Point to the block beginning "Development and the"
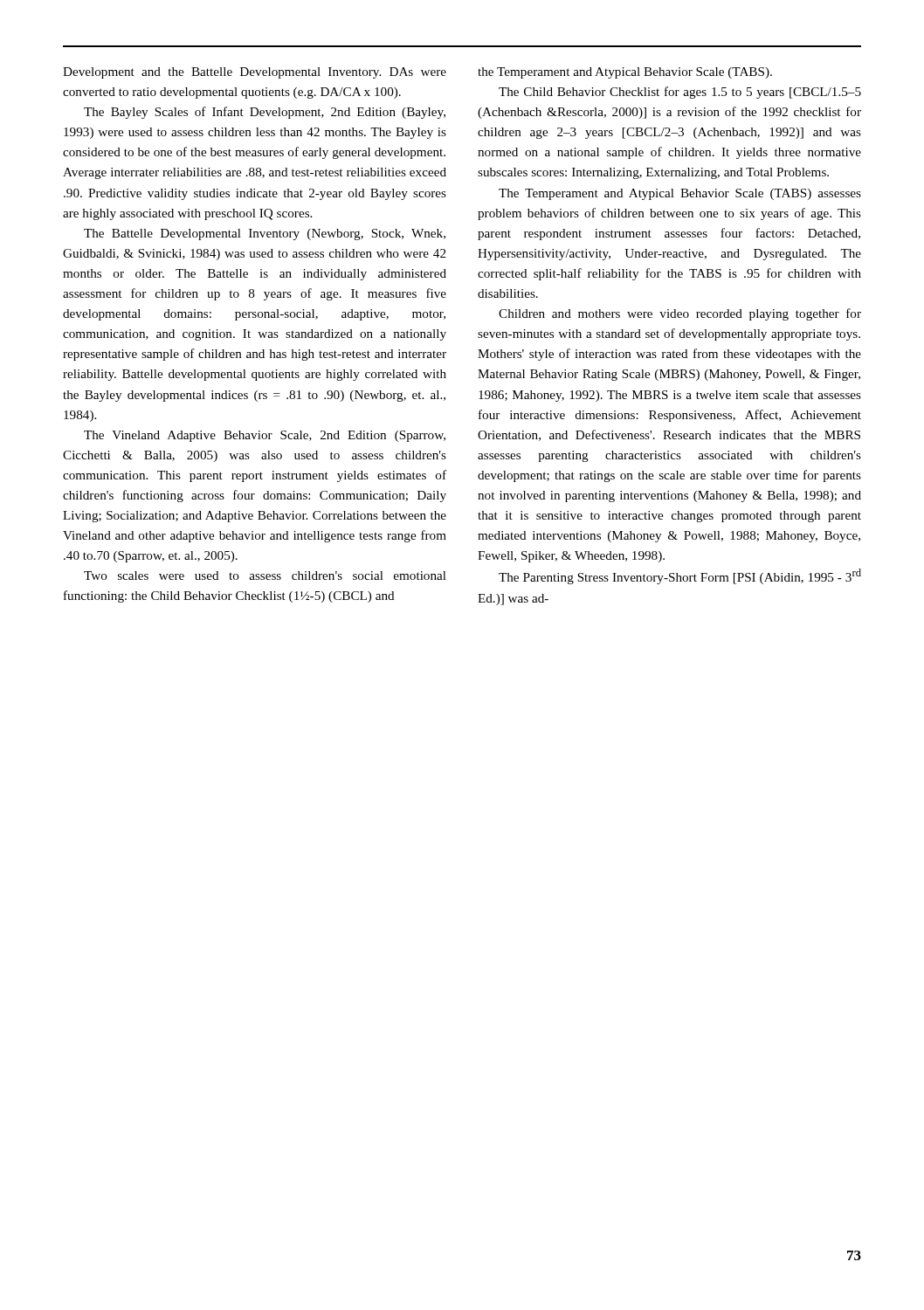The width and height of the screenshot is (924, 1310). pos(255,333)
